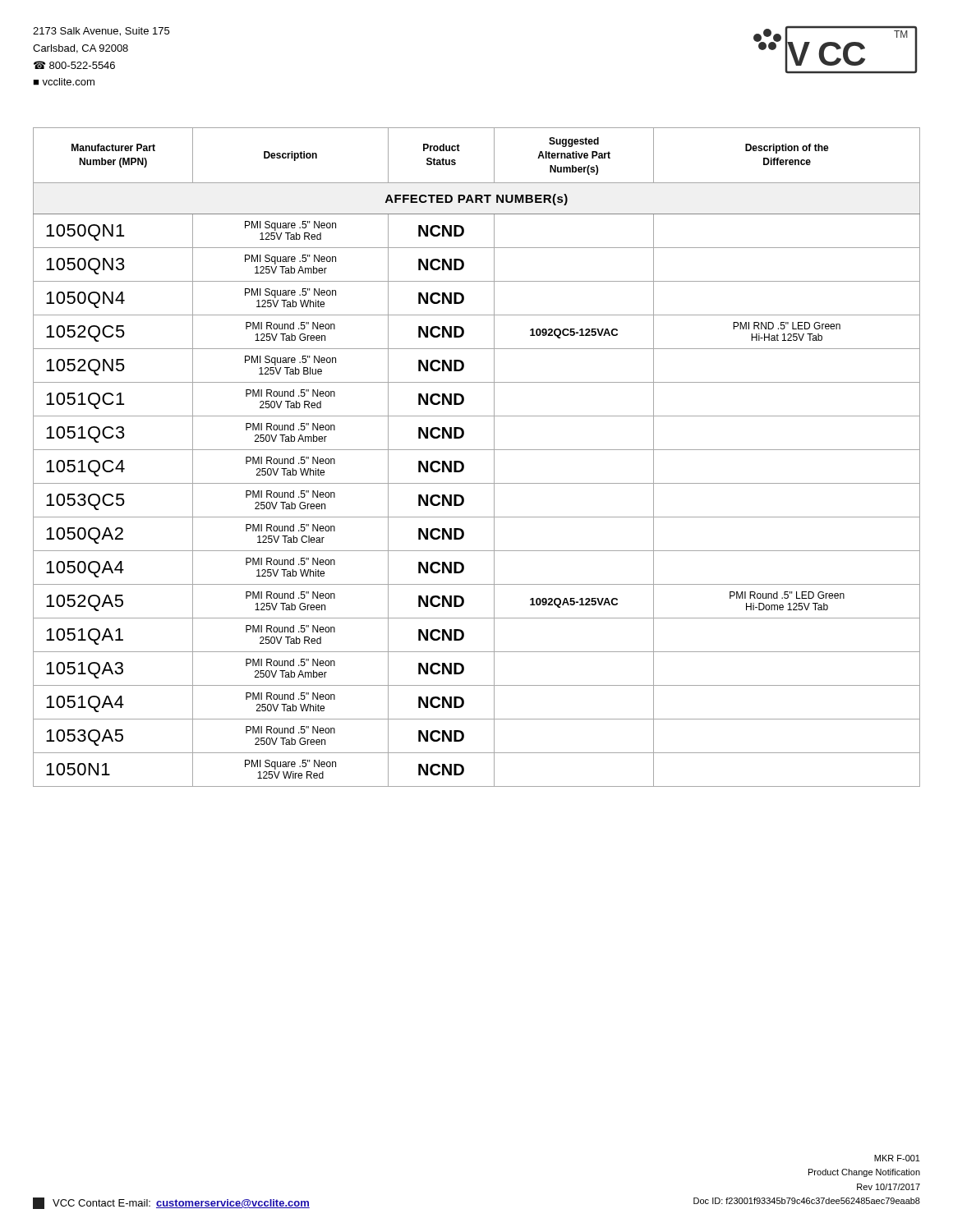
Task: Locate the table
Action: point(476,457)
